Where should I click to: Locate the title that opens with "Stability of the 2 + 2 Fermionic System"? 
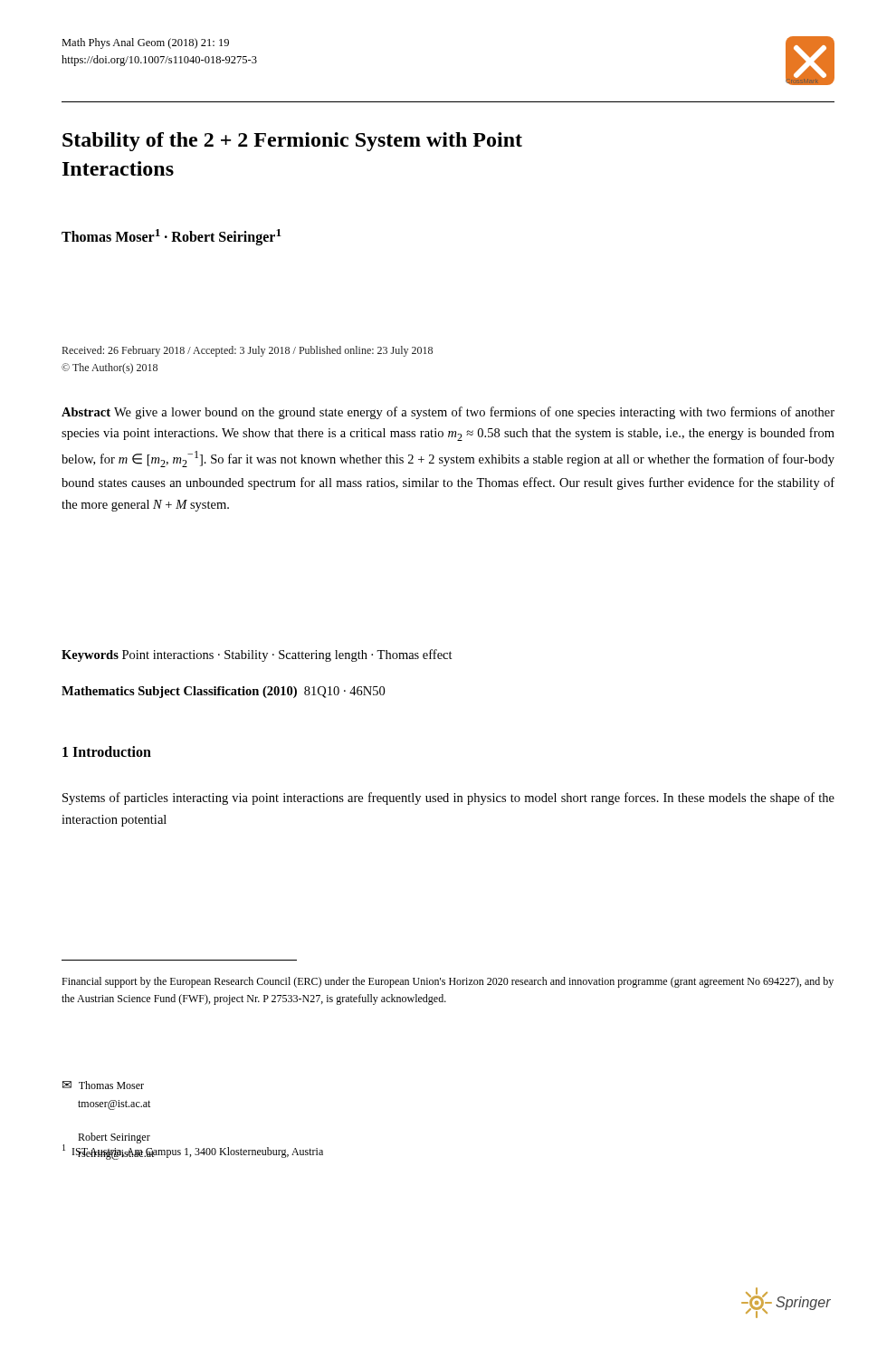click(448, 154)
